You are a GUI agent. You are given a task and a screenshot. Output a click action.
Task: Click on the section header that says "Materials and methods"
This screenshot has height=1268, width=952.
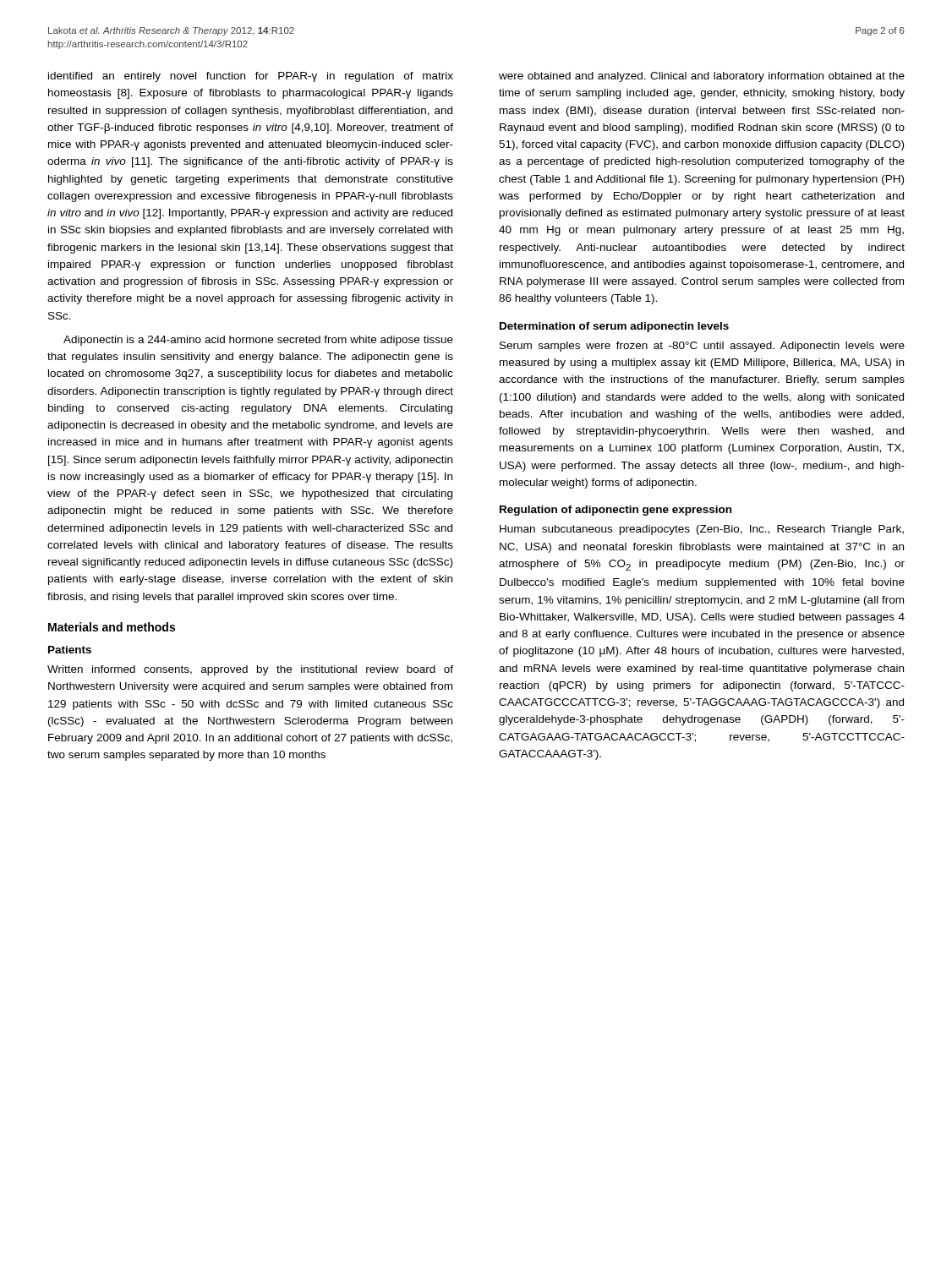(111, 627)
